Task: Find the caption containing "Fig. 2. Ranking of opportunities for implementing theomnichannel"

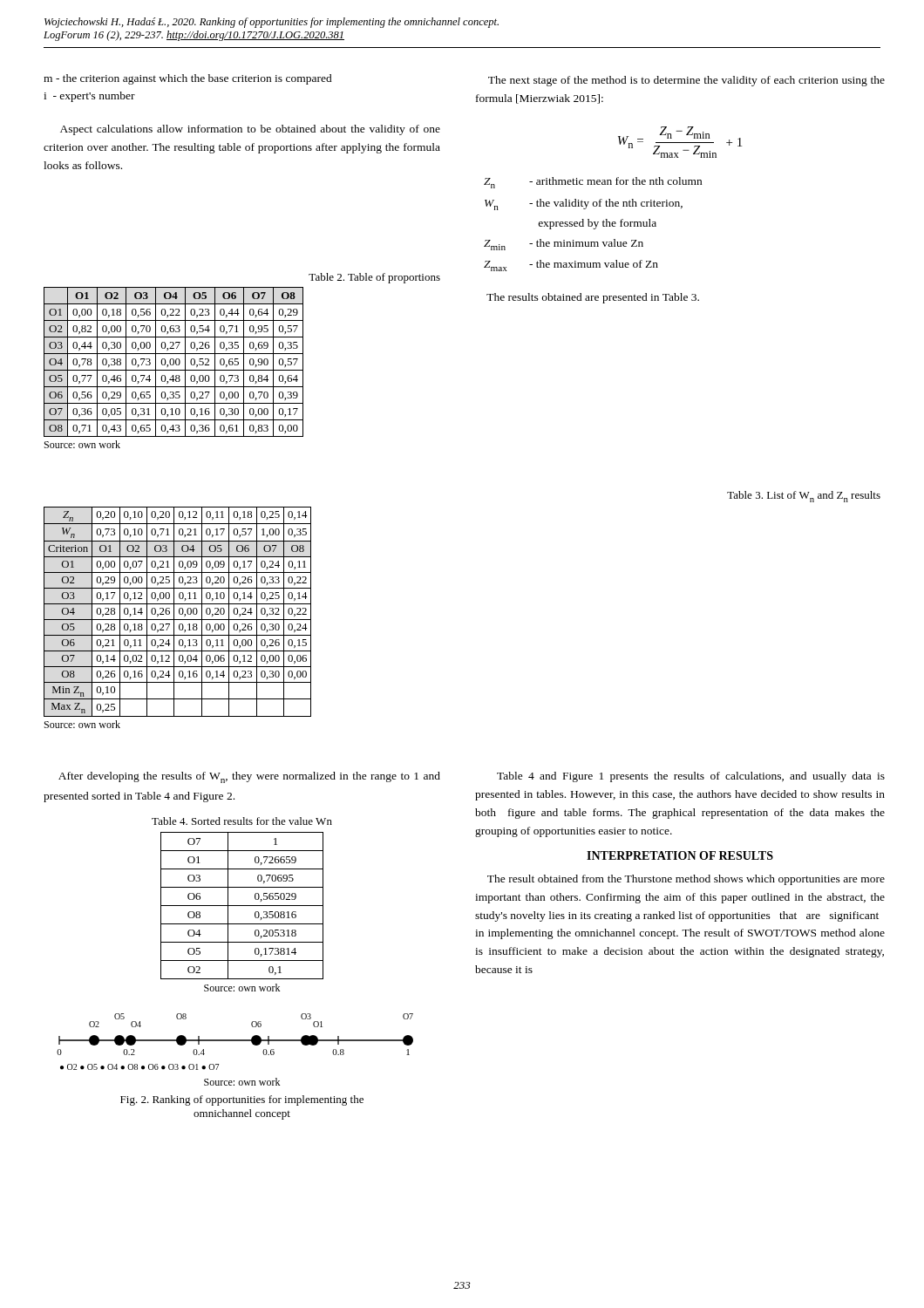Action: pos(242,1106)
